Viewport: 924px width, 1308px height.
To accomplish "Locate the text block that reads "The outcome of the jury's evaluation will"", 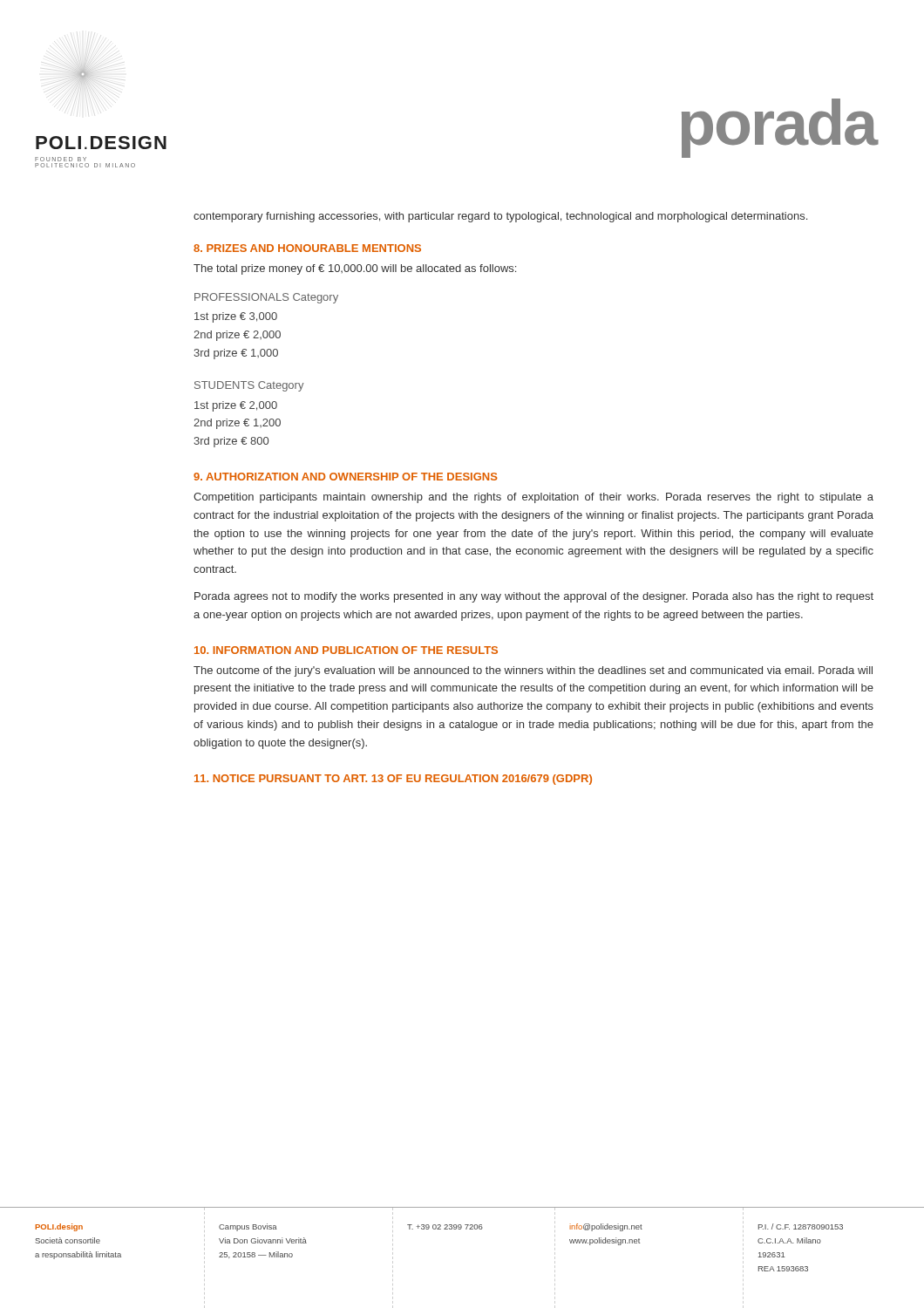I will click(x=533, y=706).
